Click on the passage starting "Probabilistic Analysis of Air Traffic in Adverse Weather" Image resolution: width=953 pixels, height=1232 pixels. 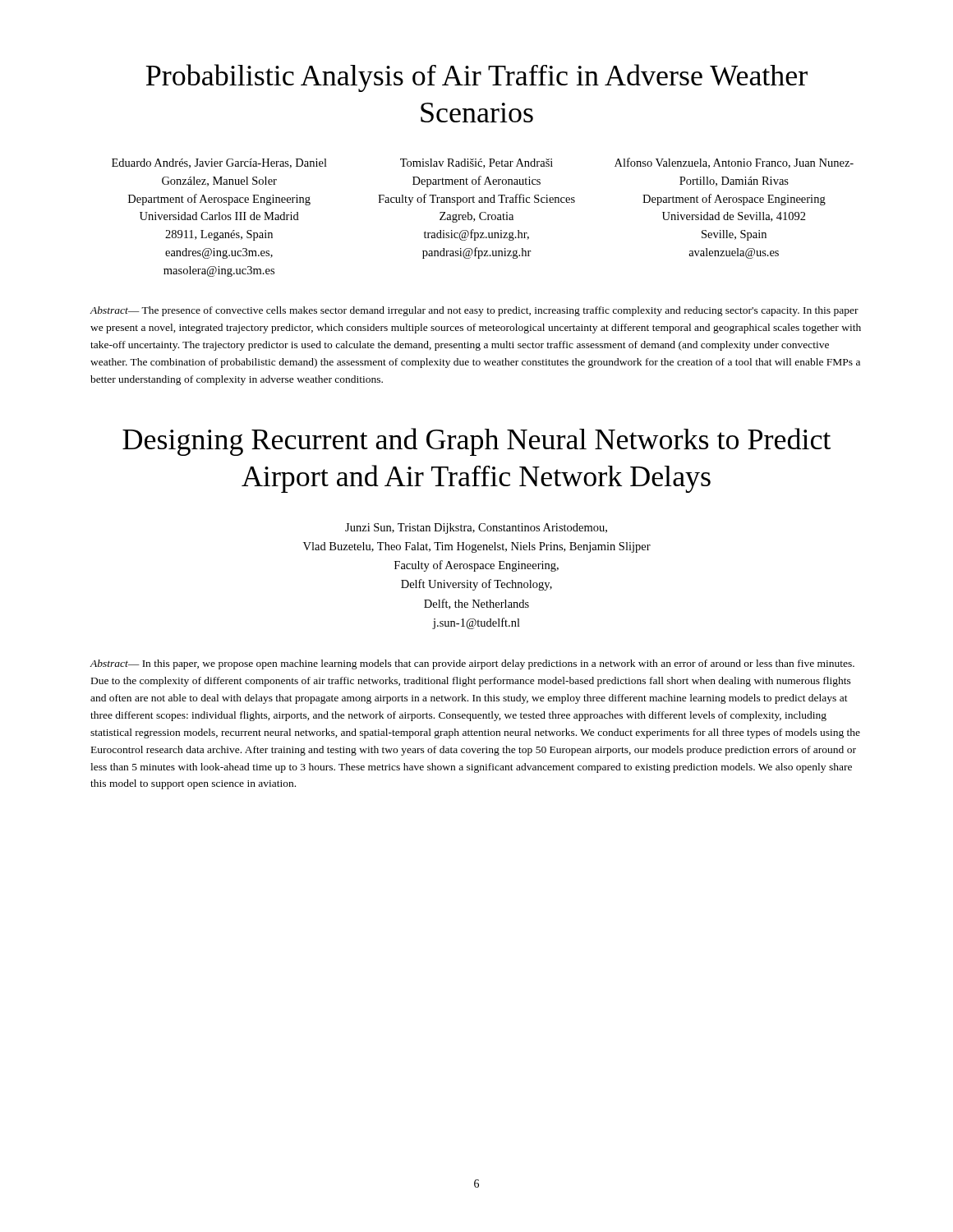click(476, 94)
